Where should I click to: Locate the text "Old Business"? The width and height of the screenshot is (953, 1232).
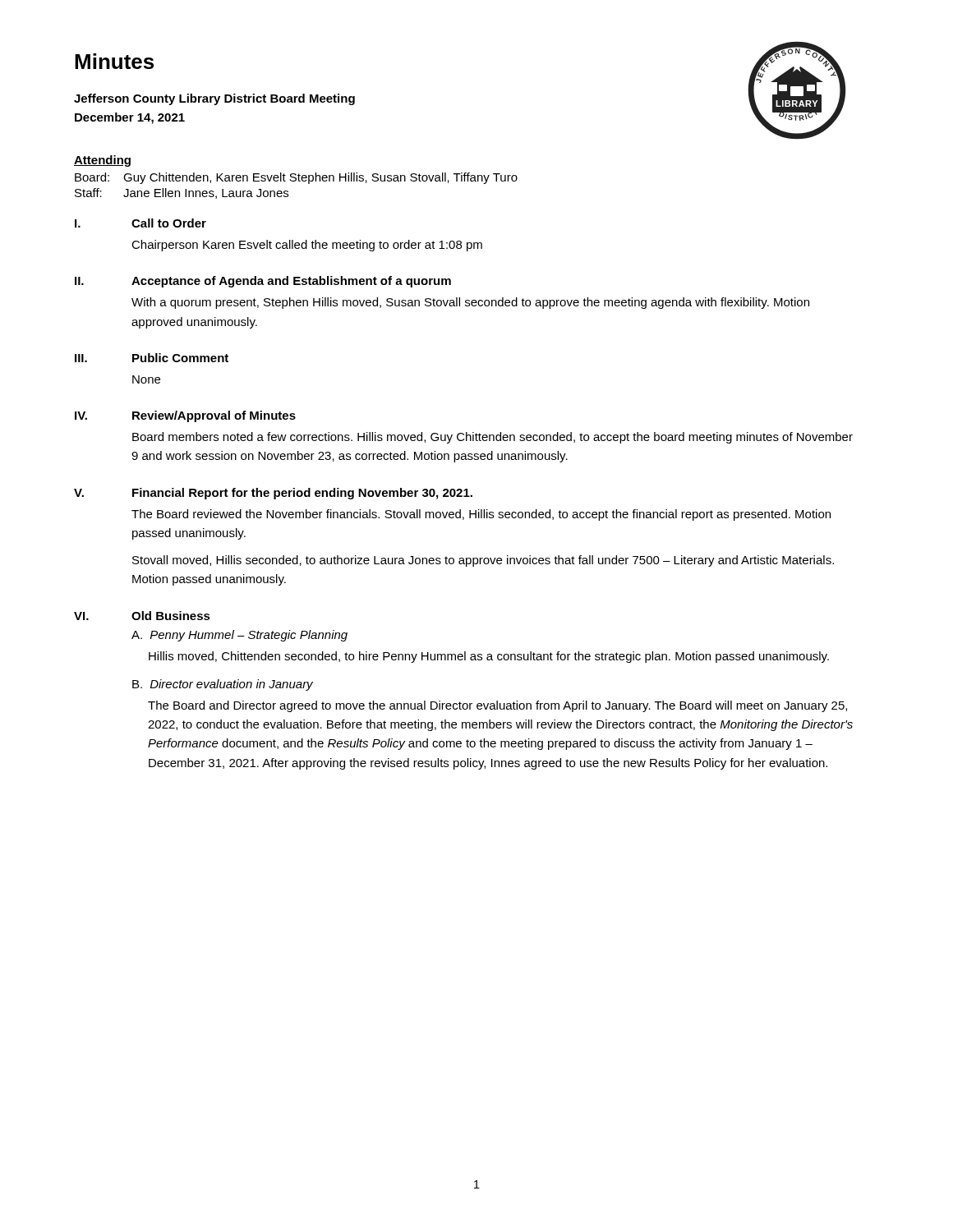tap(171, 616)
